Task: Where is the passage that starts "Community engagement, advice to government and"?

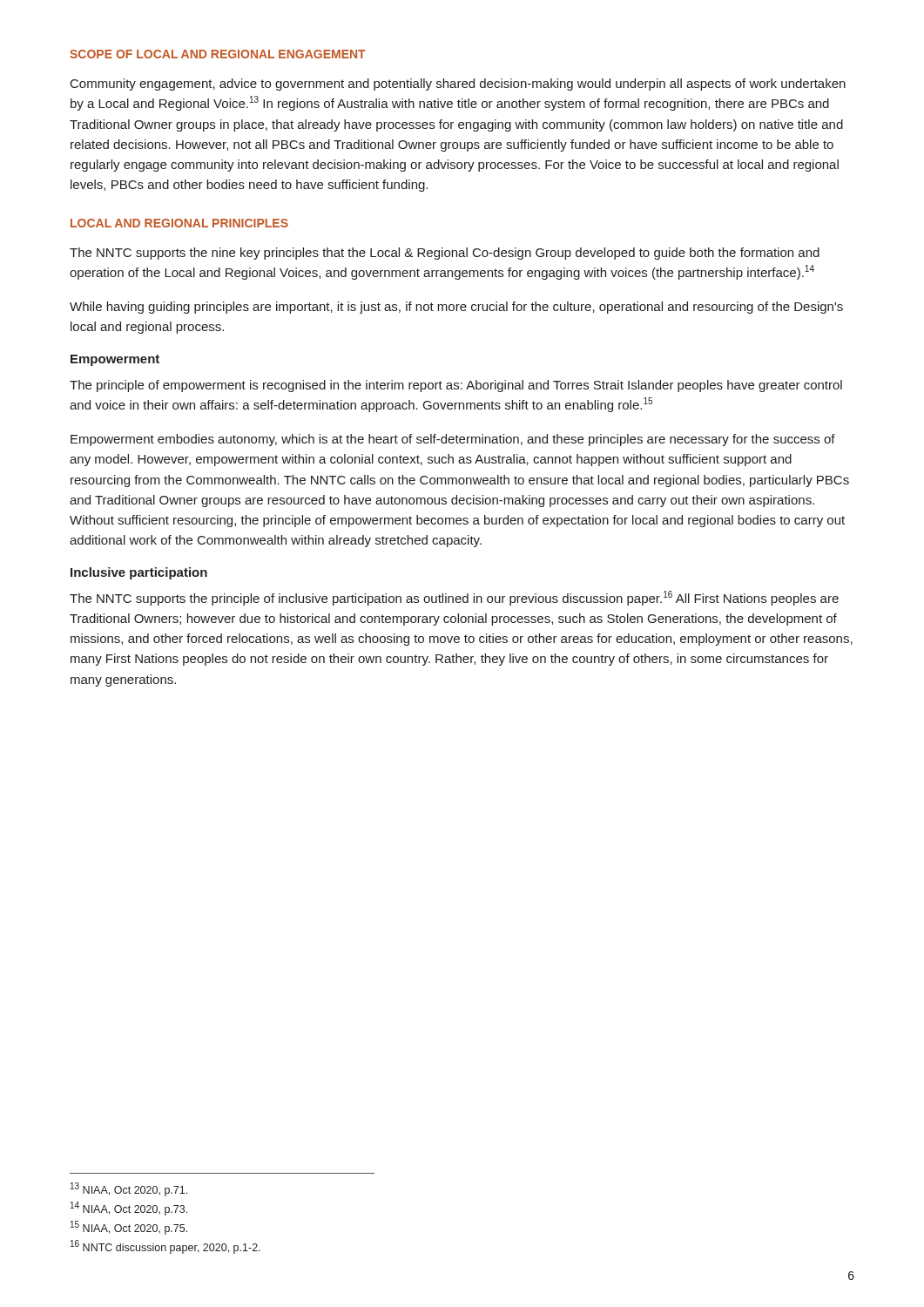Action: point(458,134)
